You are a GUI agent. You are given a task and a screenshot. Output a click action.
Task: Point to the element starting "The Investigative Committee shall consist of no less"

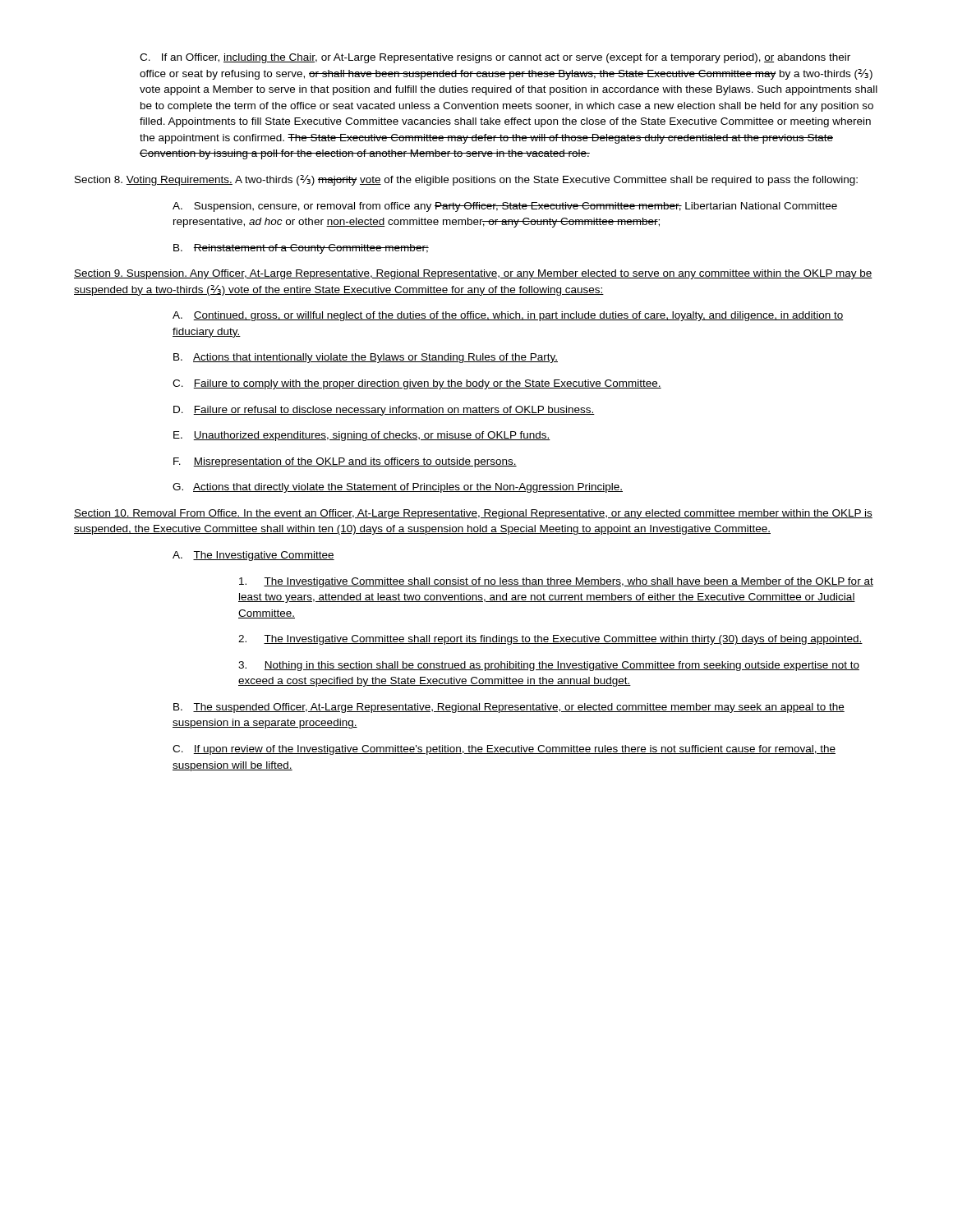(x=559, y=597)
